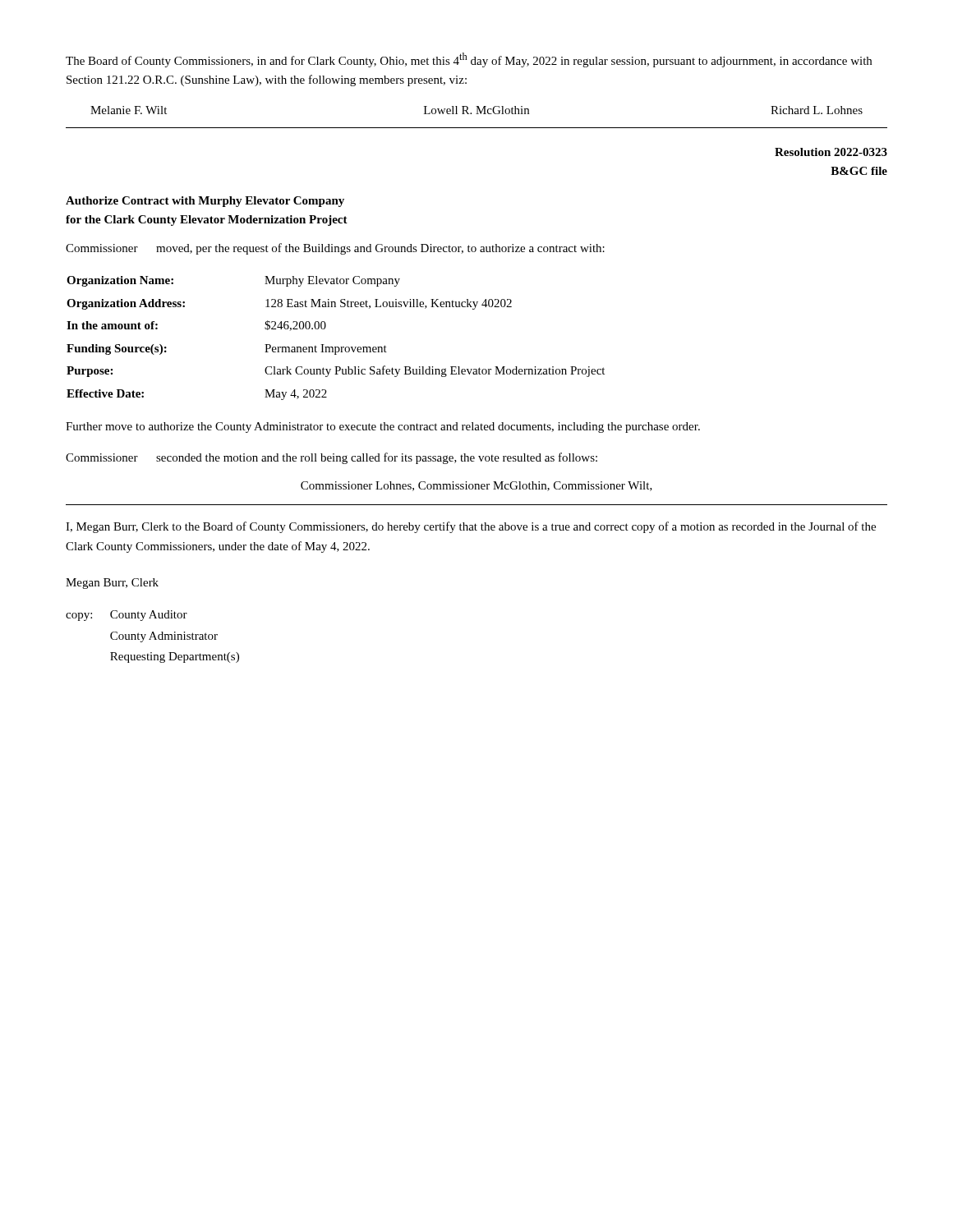The width and height of the screenshot is (953, 1232).
Task: Select the block starting "The Board of County Commissioners, in and for"
Action: pos(469,68)
